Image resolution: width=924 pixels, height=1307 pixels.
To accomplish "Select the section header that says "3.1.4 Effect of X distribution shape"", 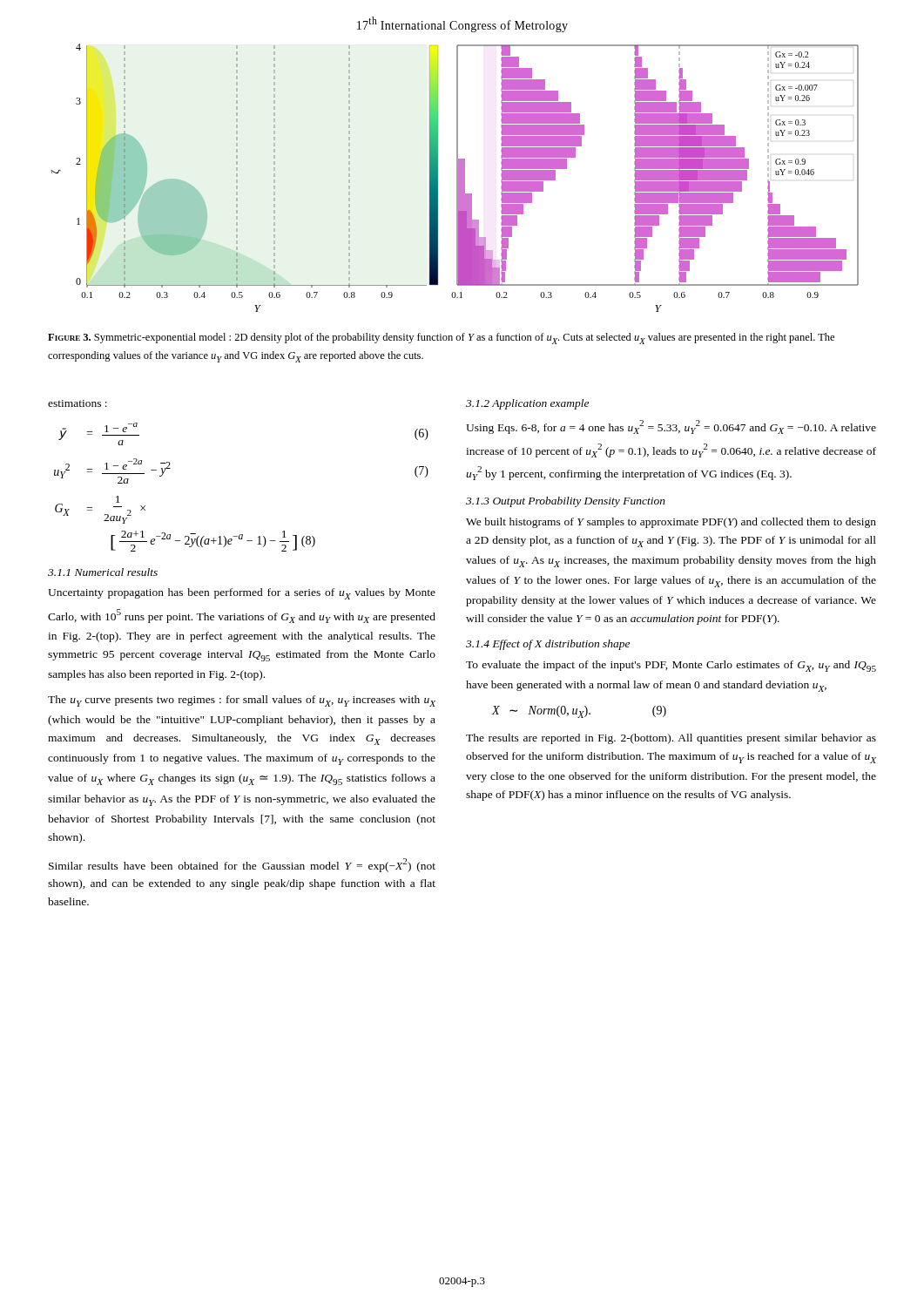I will pos(548,643).
